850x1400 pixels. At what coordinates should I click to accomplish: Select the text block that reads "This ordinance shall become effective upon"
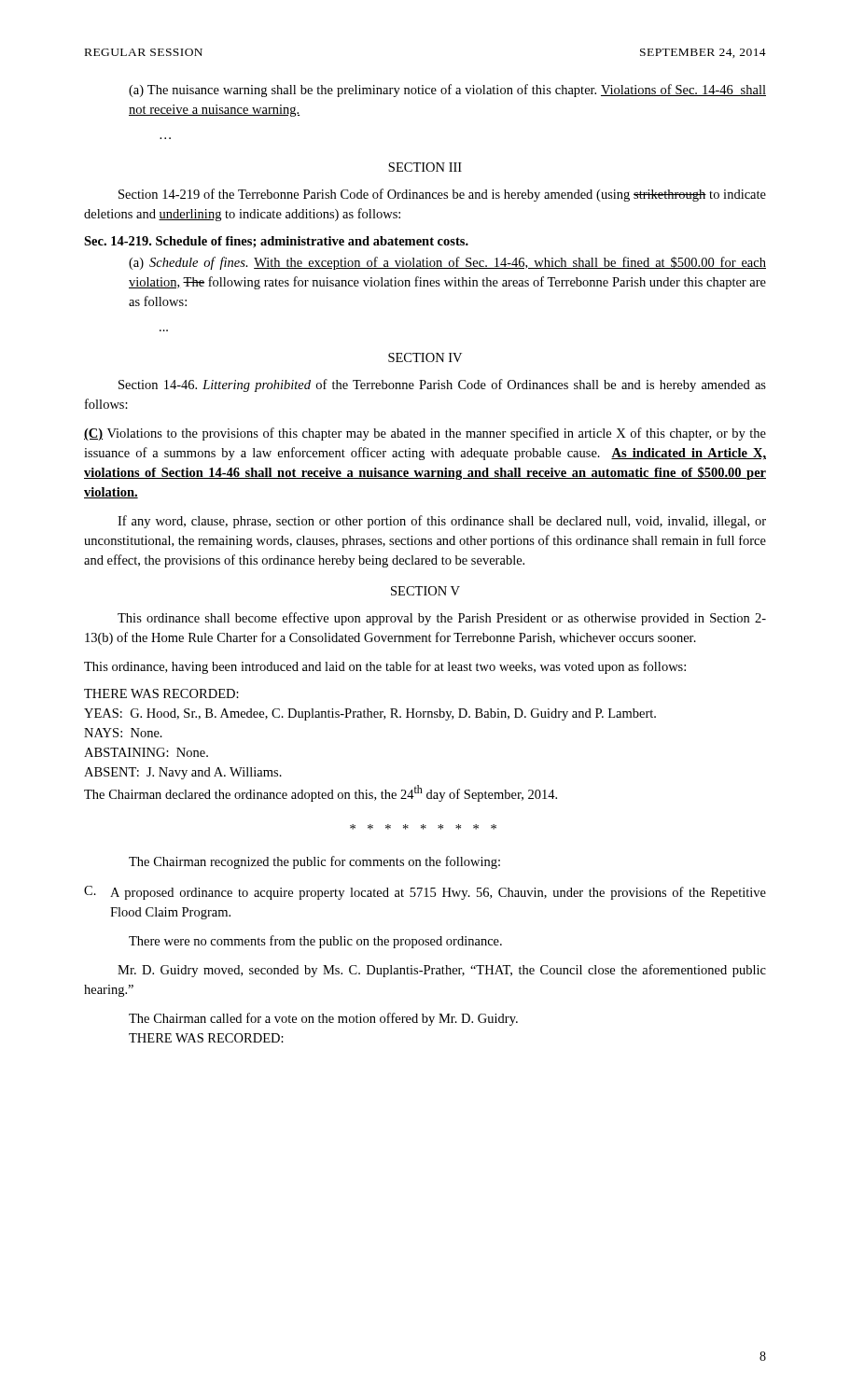coord(425,628)
